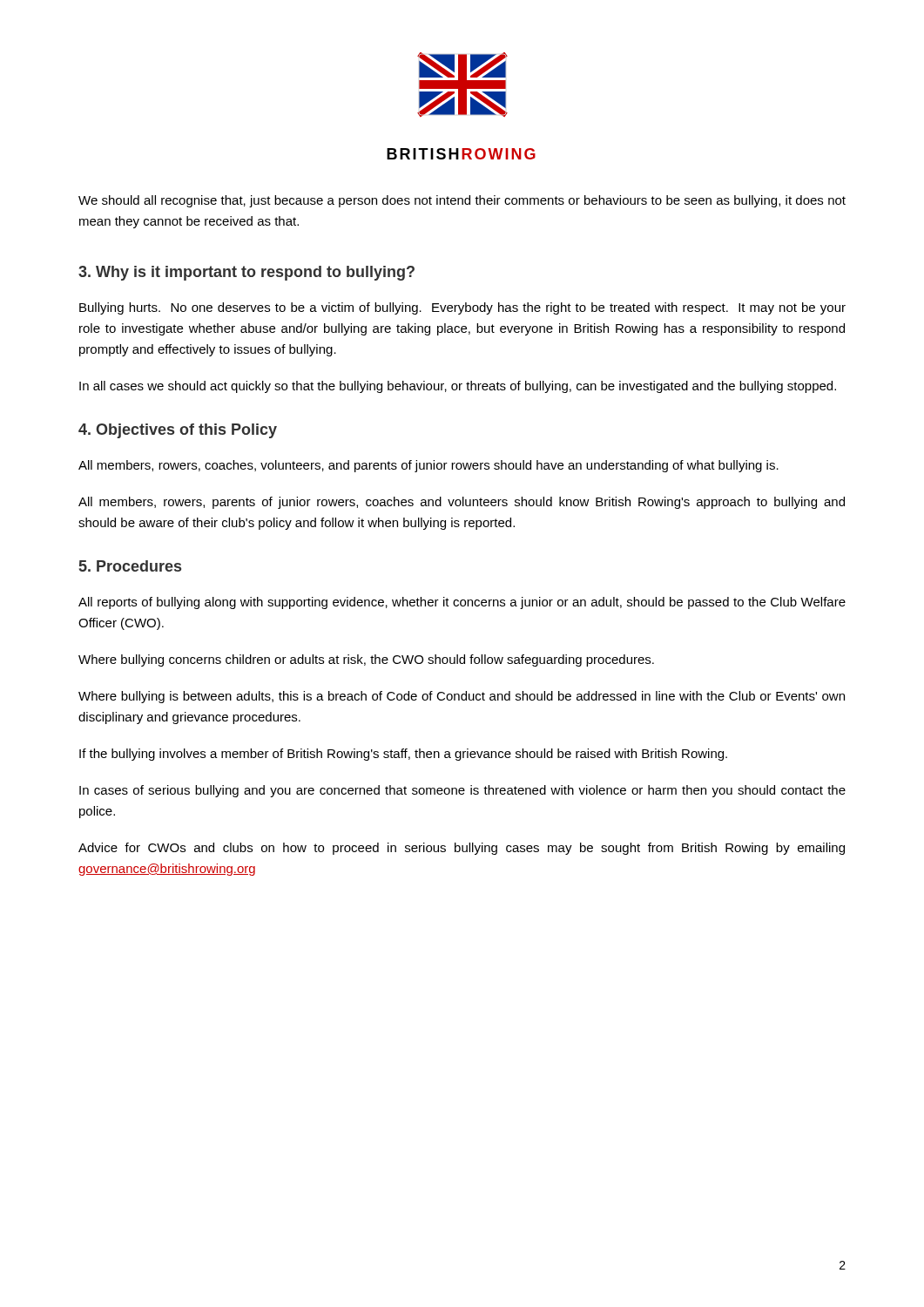
Task: Click the passage that begins "We should all recognise that, just because a"
Action: pyautogui.click(x=462, y=210)
